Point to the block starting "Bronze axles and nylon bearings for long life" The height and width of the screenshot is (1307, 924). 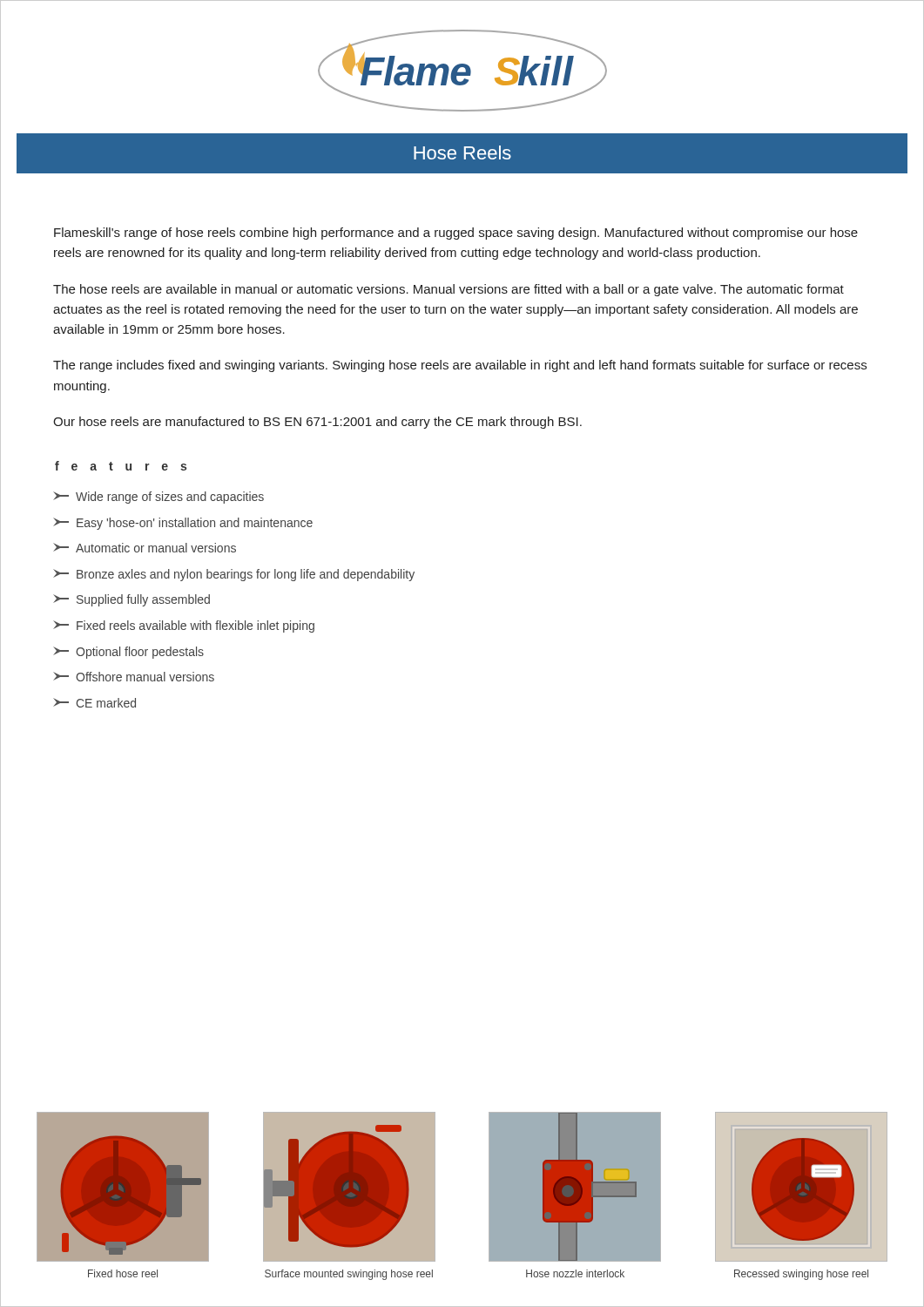pyautogui.click(x=234, y=574)
